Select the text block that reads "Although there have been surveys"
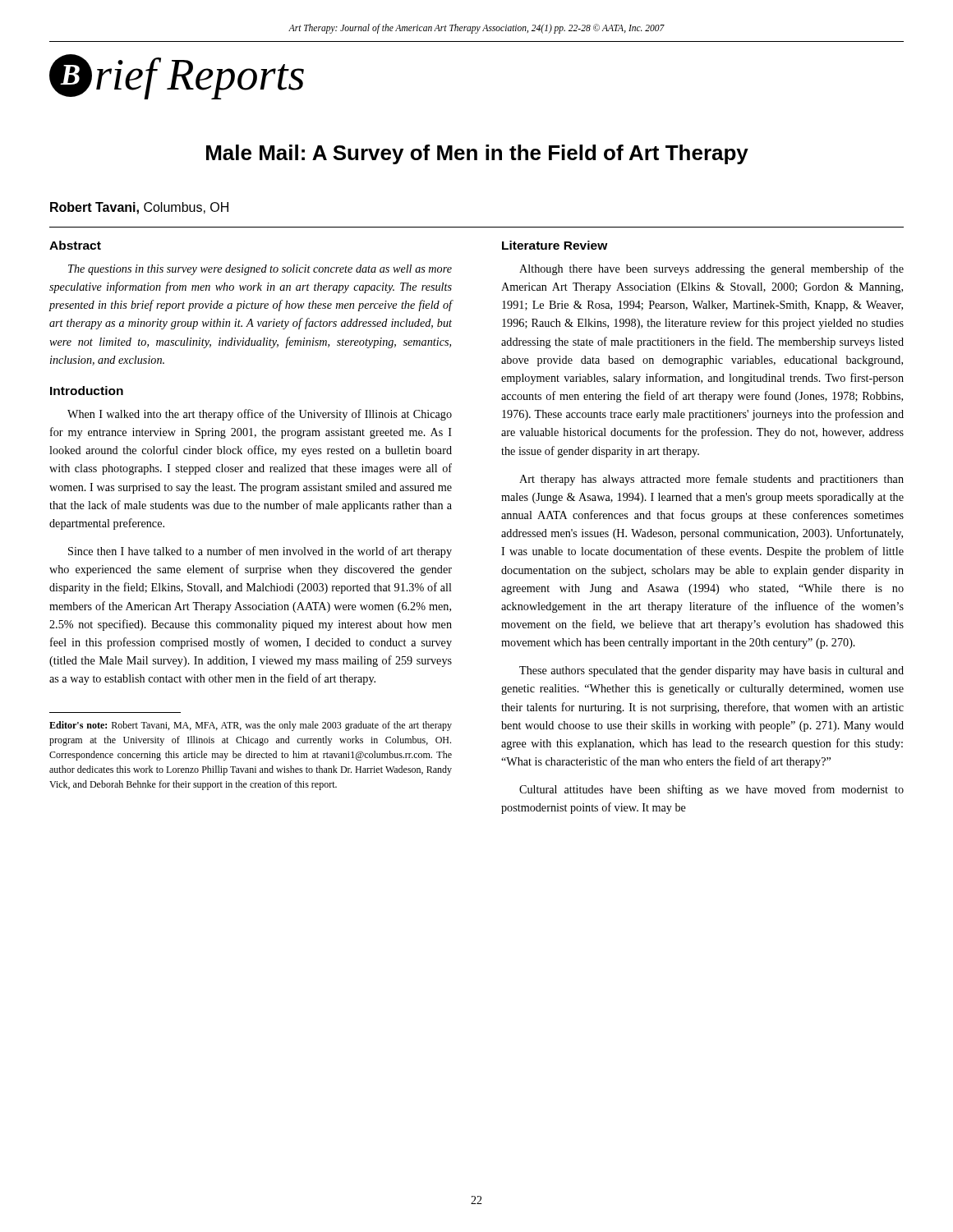 click(702, 360)
